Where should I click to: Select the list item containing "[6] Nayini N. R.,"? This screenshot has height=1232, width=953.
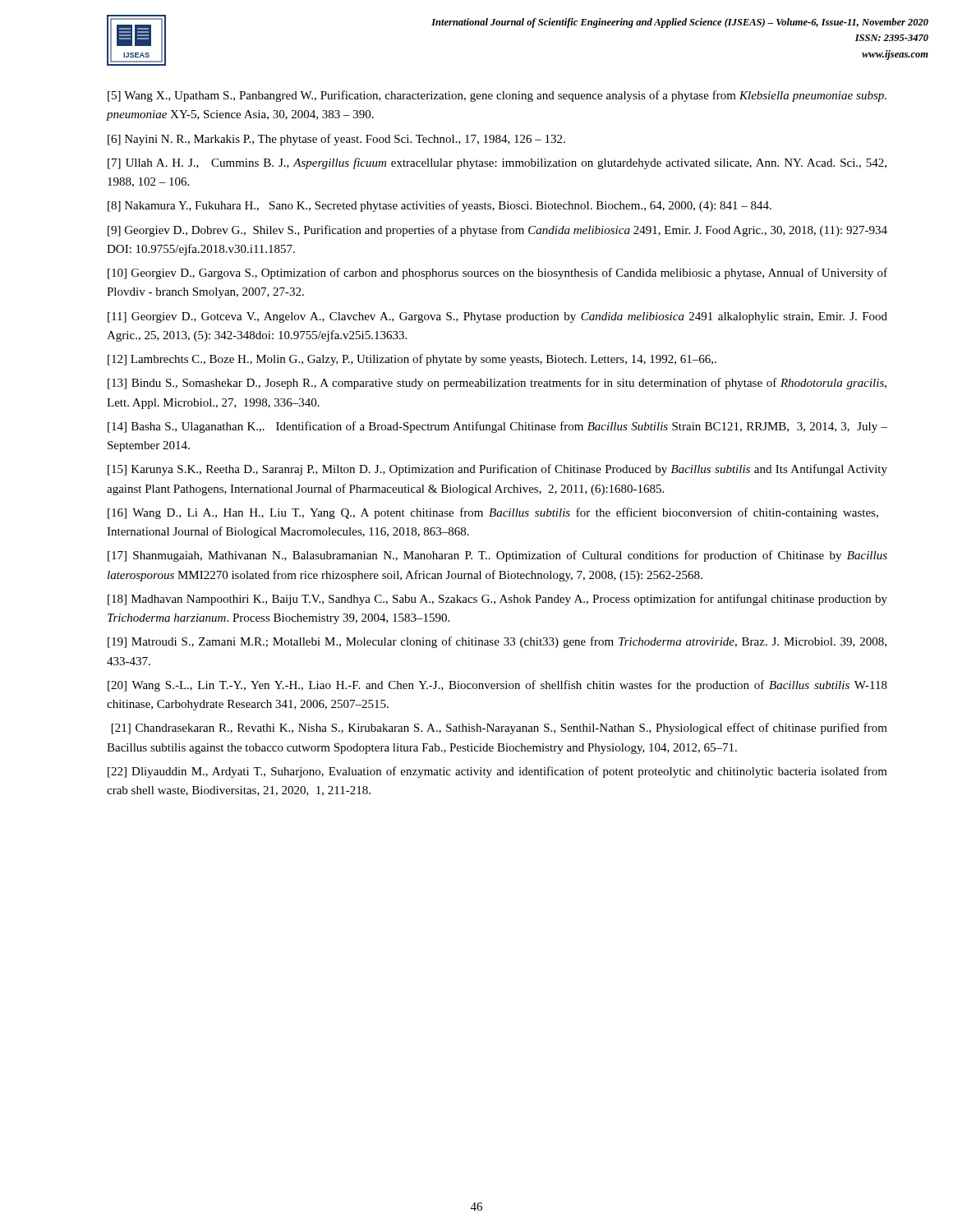pyautogui.click(x=336, y=138)
